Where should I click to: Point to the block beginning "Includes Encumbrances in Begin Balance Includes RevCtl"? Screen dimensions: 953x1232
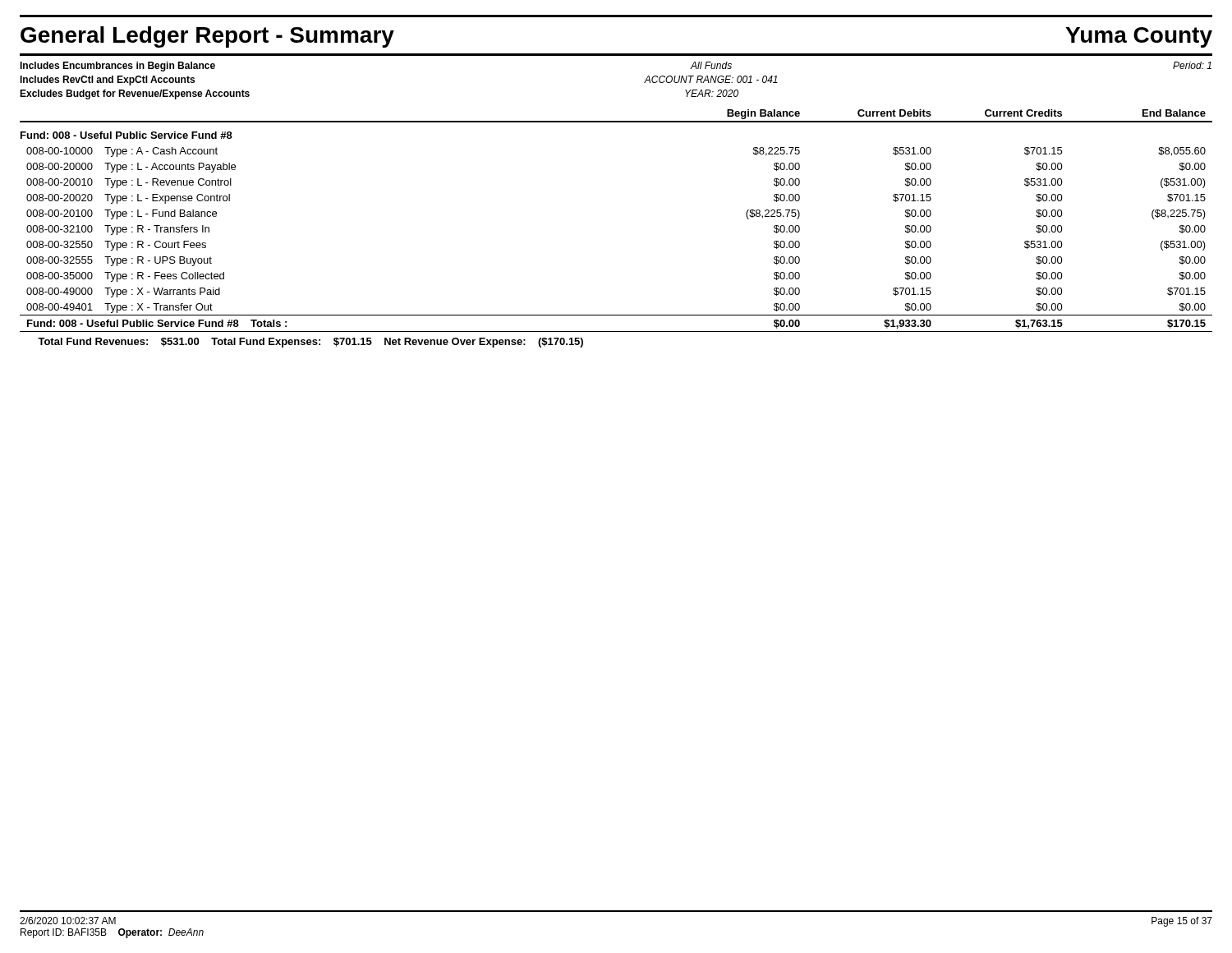click(111, 66)
